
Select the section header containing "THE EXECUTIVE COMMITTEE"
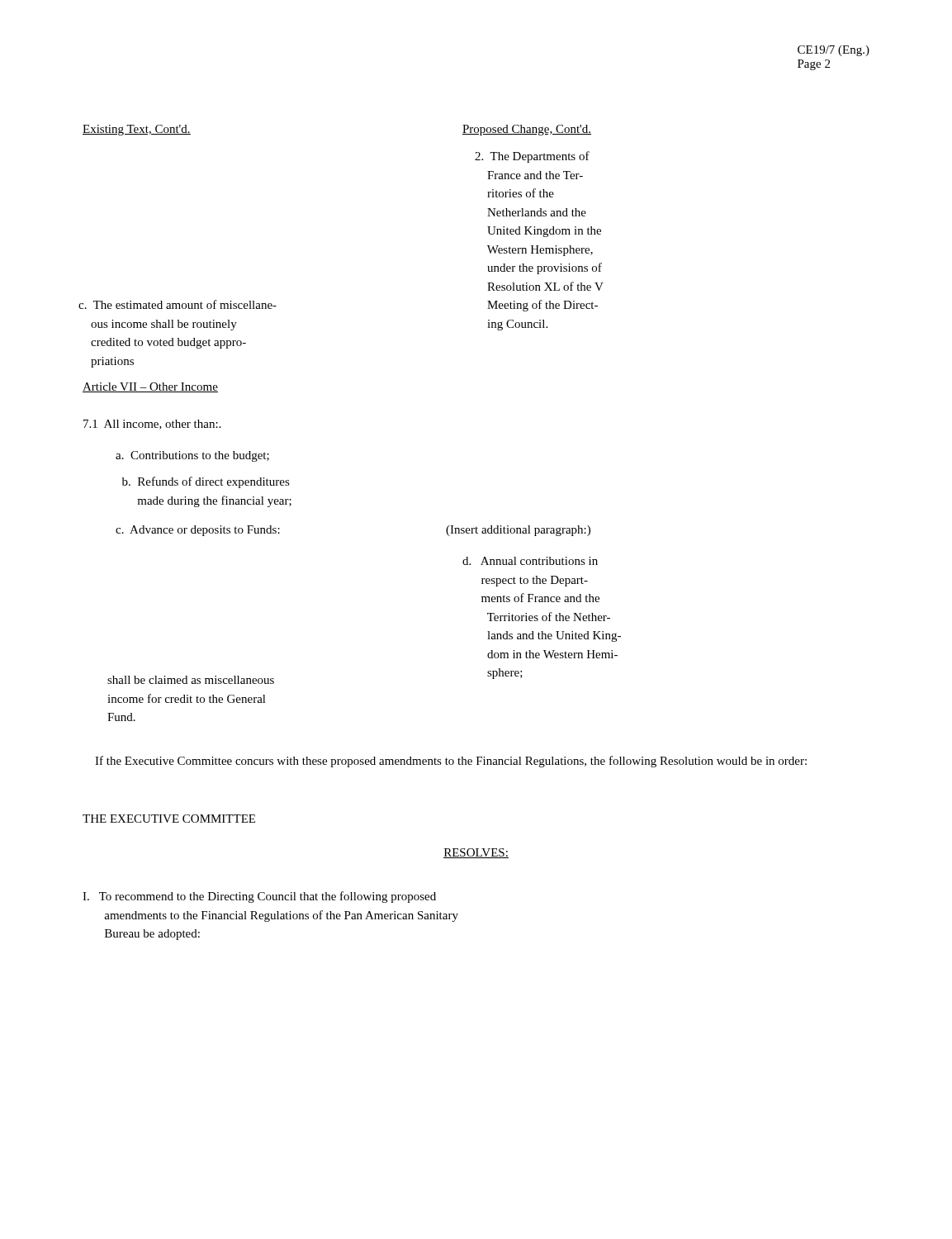(x=169, y=819)
